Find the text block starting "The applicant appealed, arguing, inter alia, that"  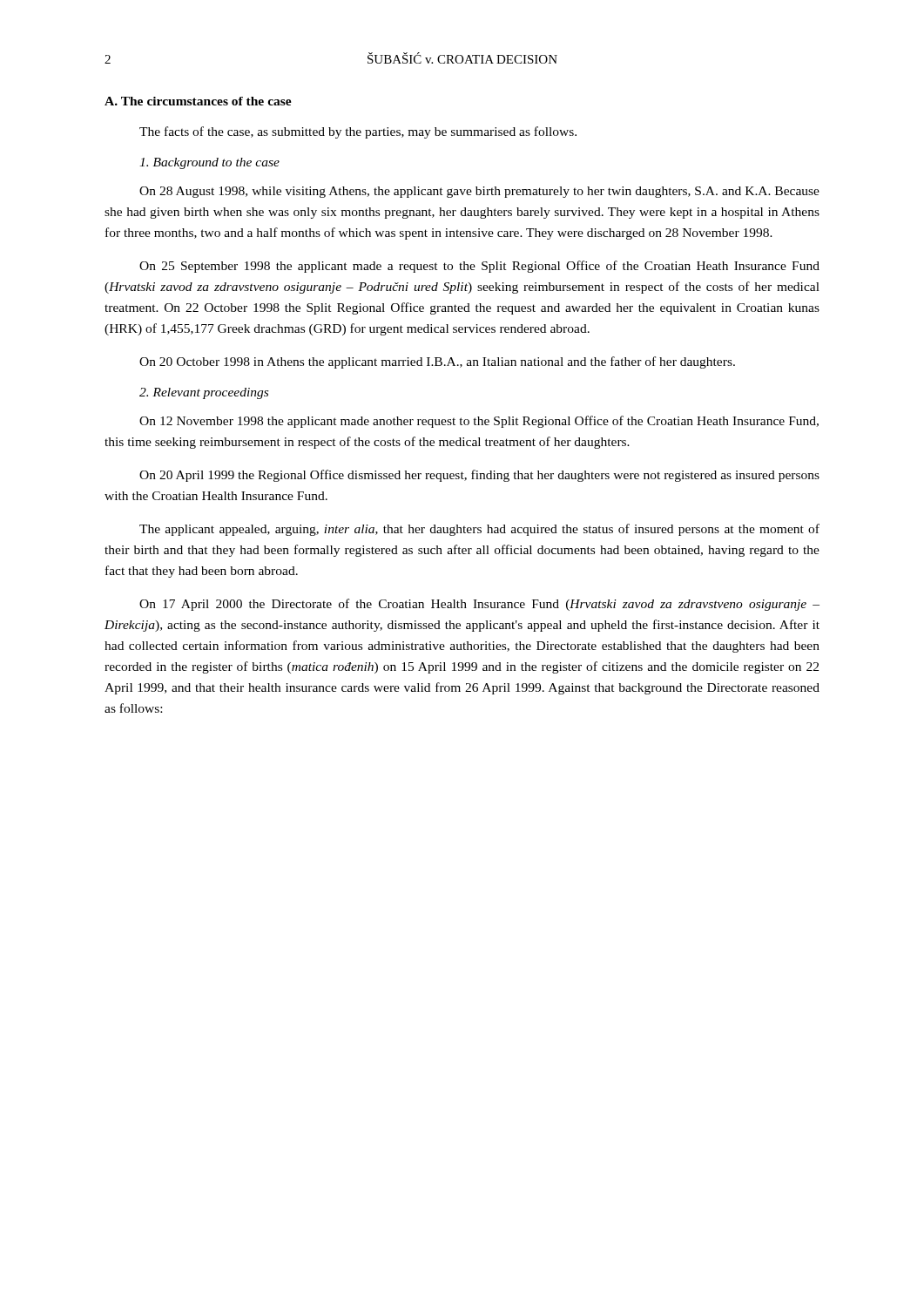pos(462,550)
